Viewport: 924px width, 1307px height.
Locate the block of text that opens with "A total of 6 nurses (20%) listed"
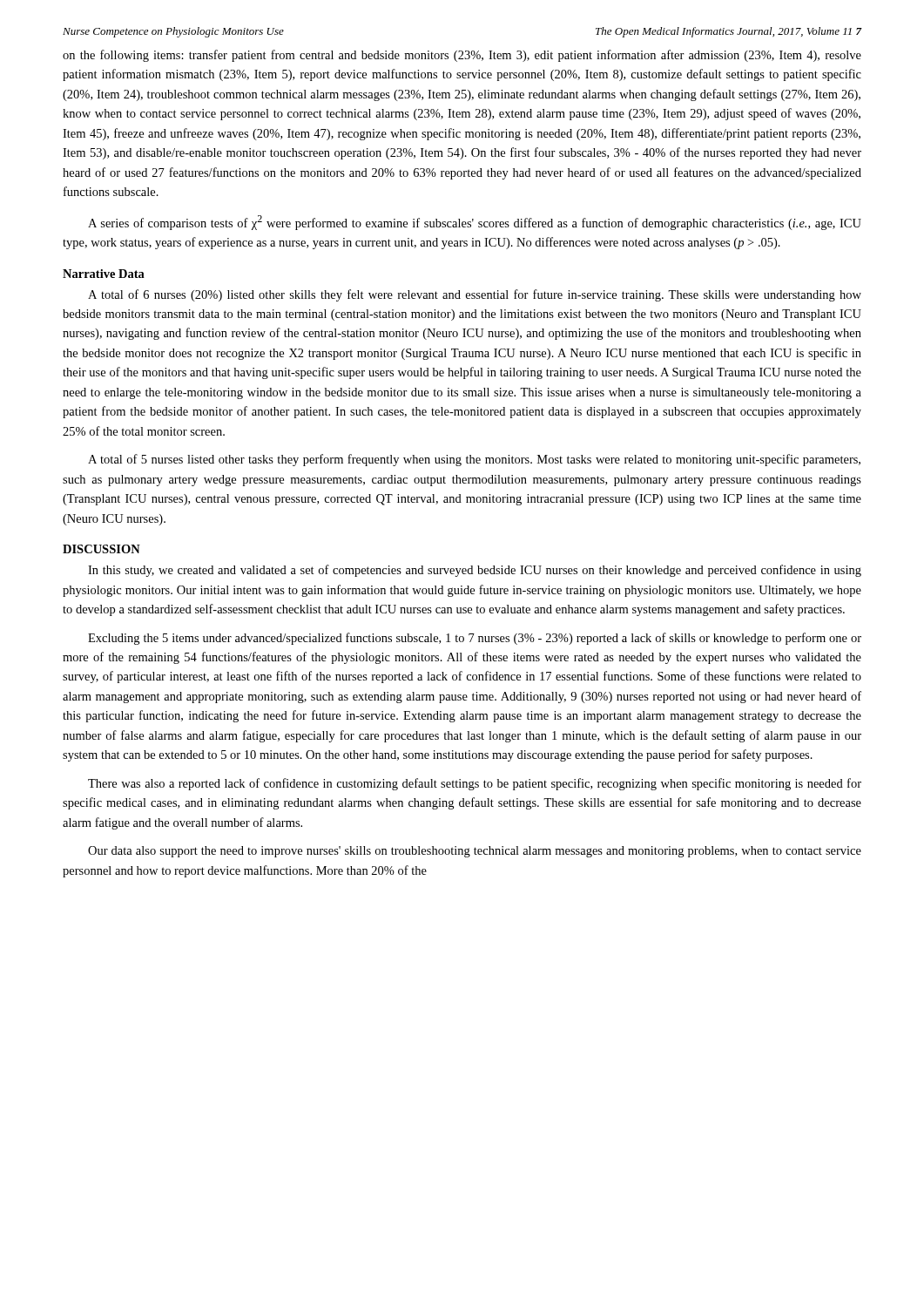[x=462, y=363]
